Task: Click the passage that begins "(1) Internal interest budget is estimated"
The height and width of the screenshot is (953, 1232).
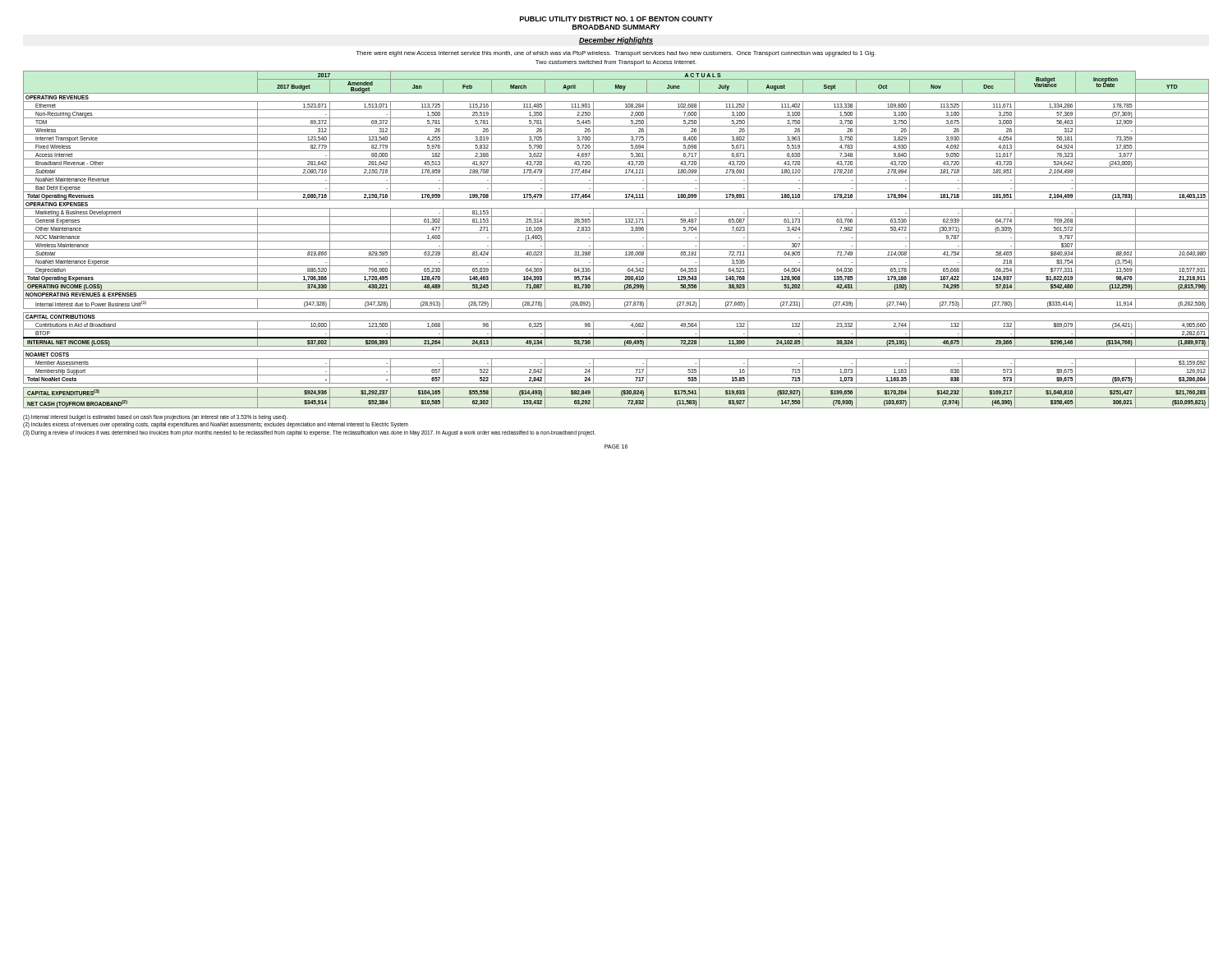Action: [155, 417]
